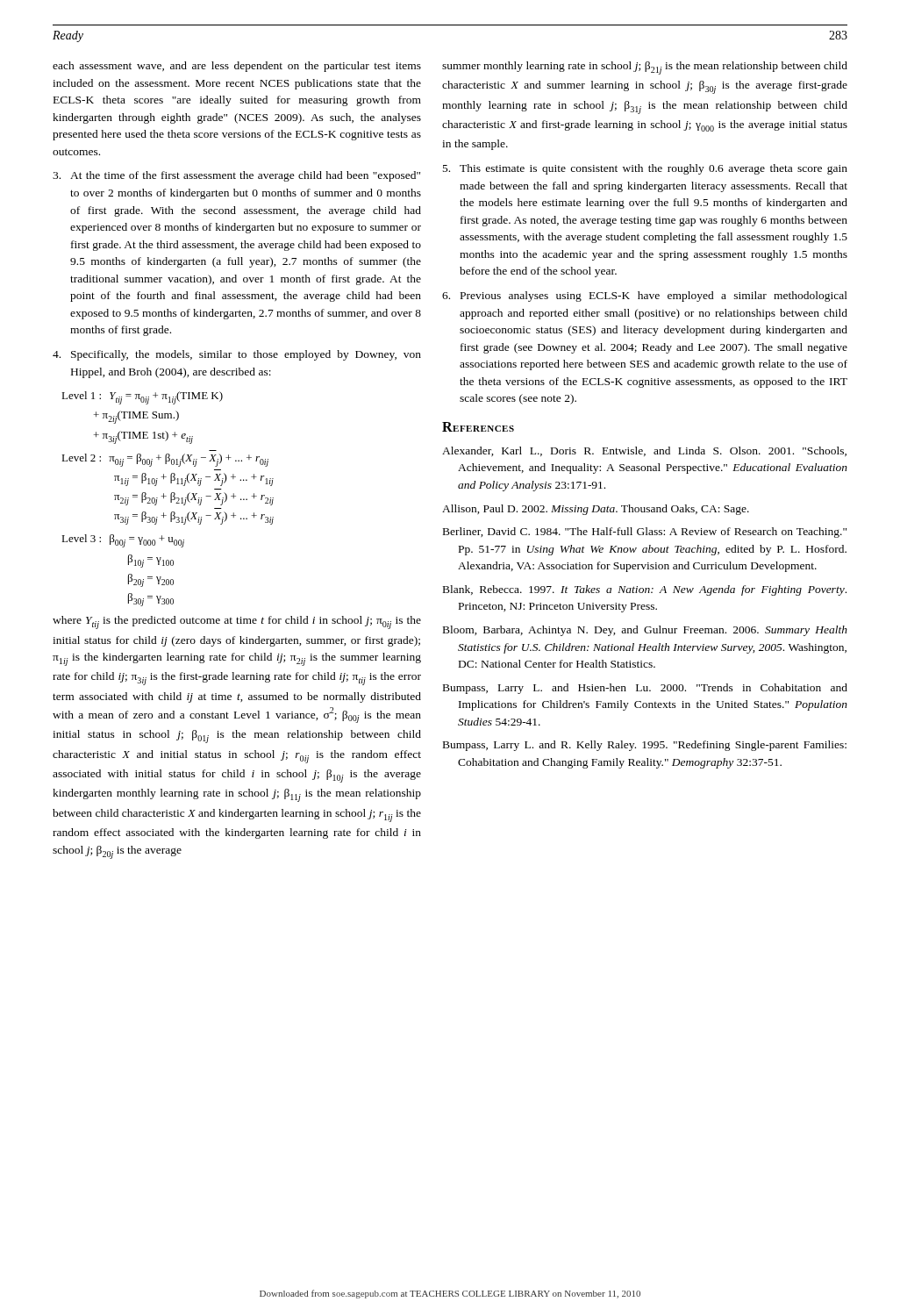Viewport: 900px width, 1316px height.
Task: Click the passage that begins "where Ytij is the predicted outcome"
Action: click(237, 736)
